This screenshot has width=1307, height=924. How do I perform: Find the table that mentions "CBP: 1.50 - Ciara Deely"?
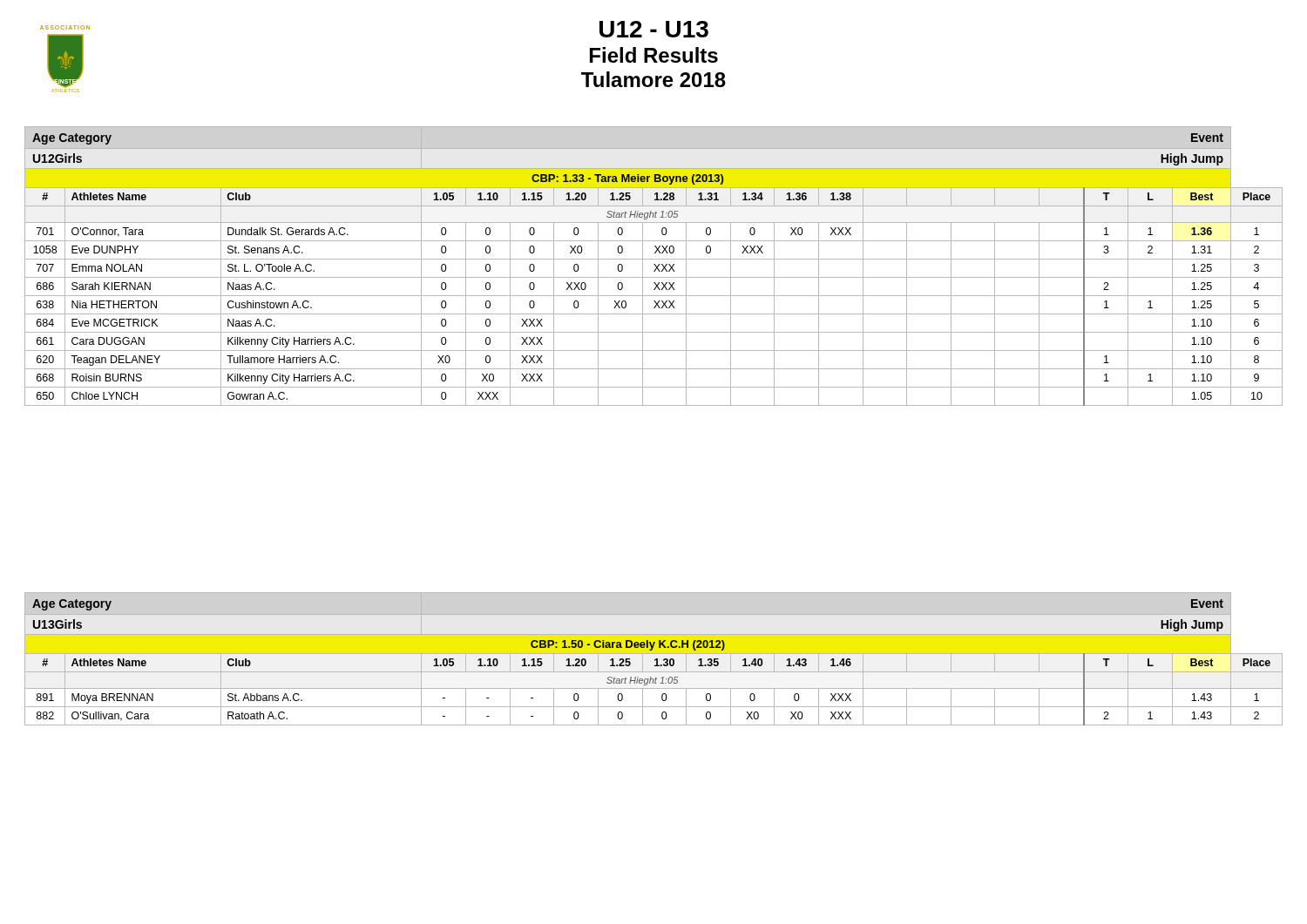coord(654,659)
